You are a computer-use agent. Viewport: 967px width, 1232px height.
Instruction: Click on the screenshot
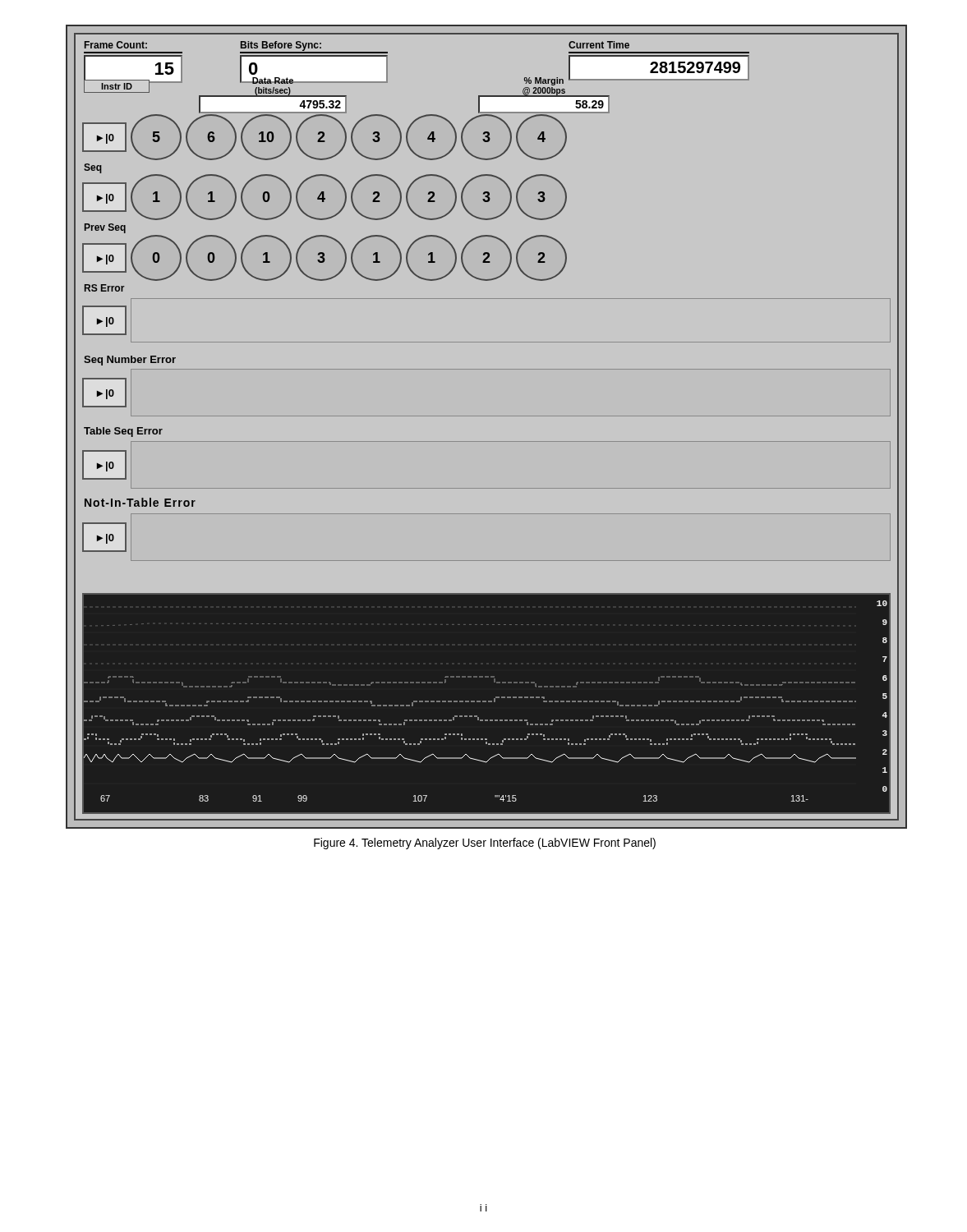pos(486,427)
